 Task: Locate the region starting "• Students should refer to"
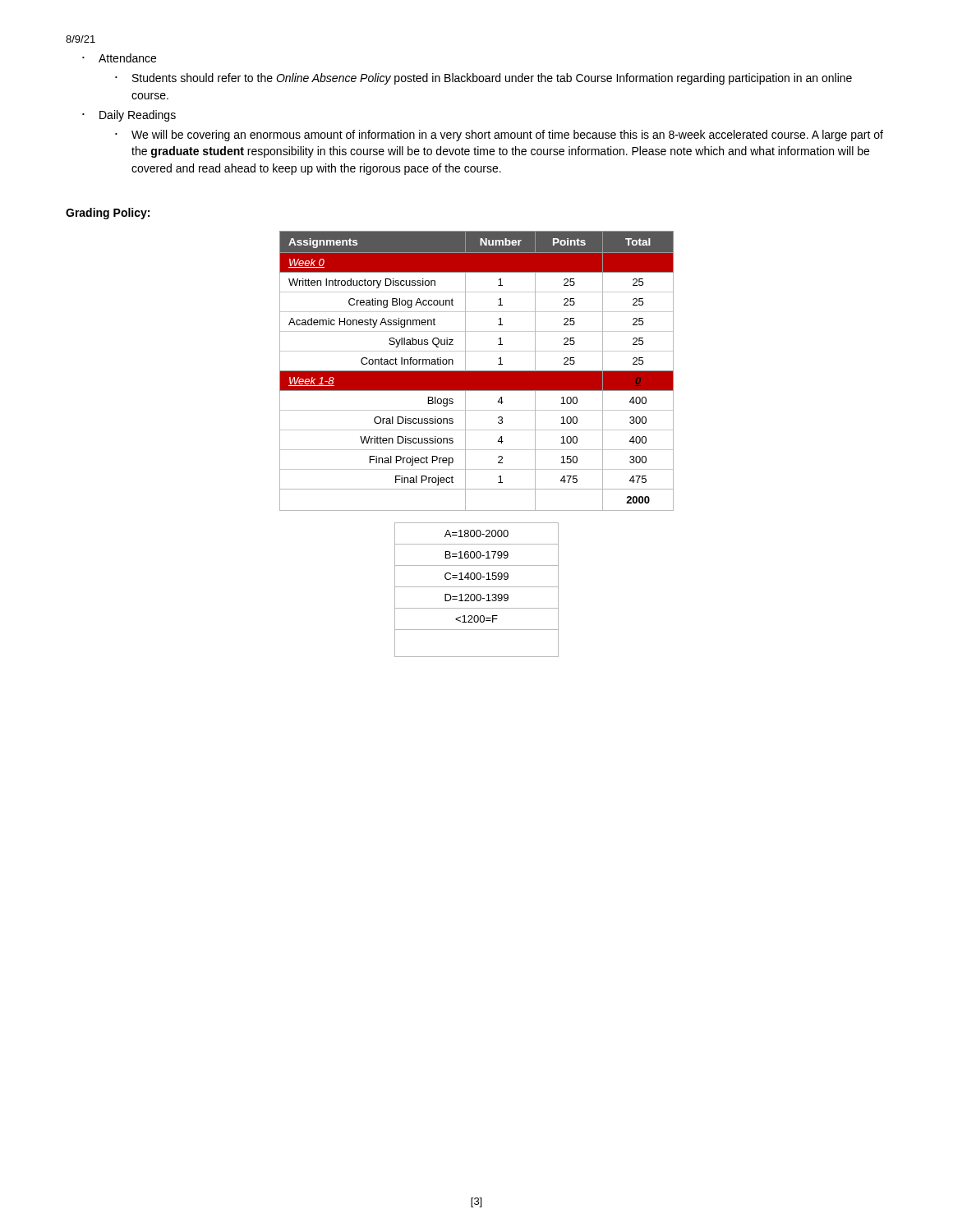point(501,87)
